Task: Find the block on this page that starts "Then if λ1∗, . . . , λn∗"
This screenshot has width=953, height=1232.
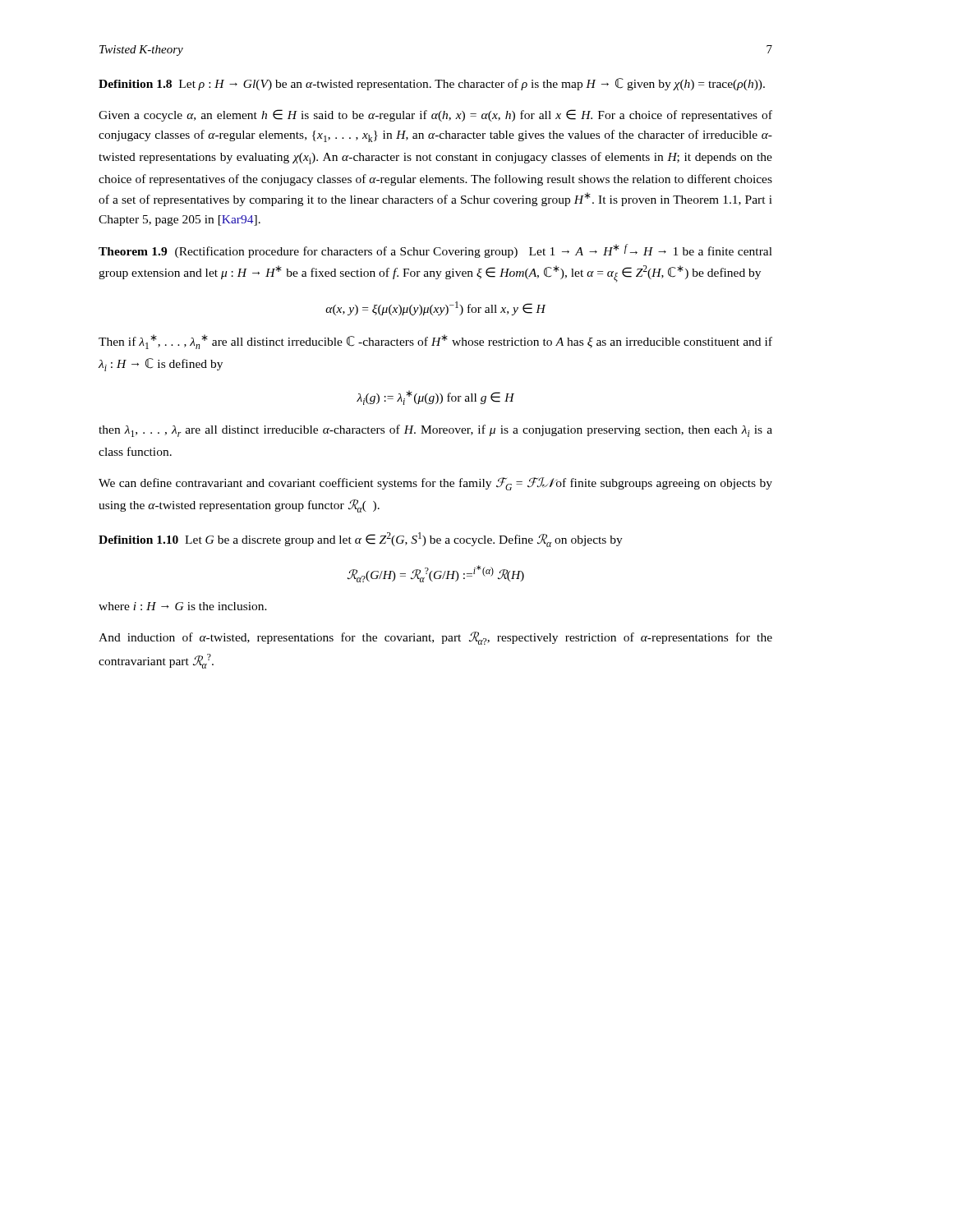Action: pos(435,354)
